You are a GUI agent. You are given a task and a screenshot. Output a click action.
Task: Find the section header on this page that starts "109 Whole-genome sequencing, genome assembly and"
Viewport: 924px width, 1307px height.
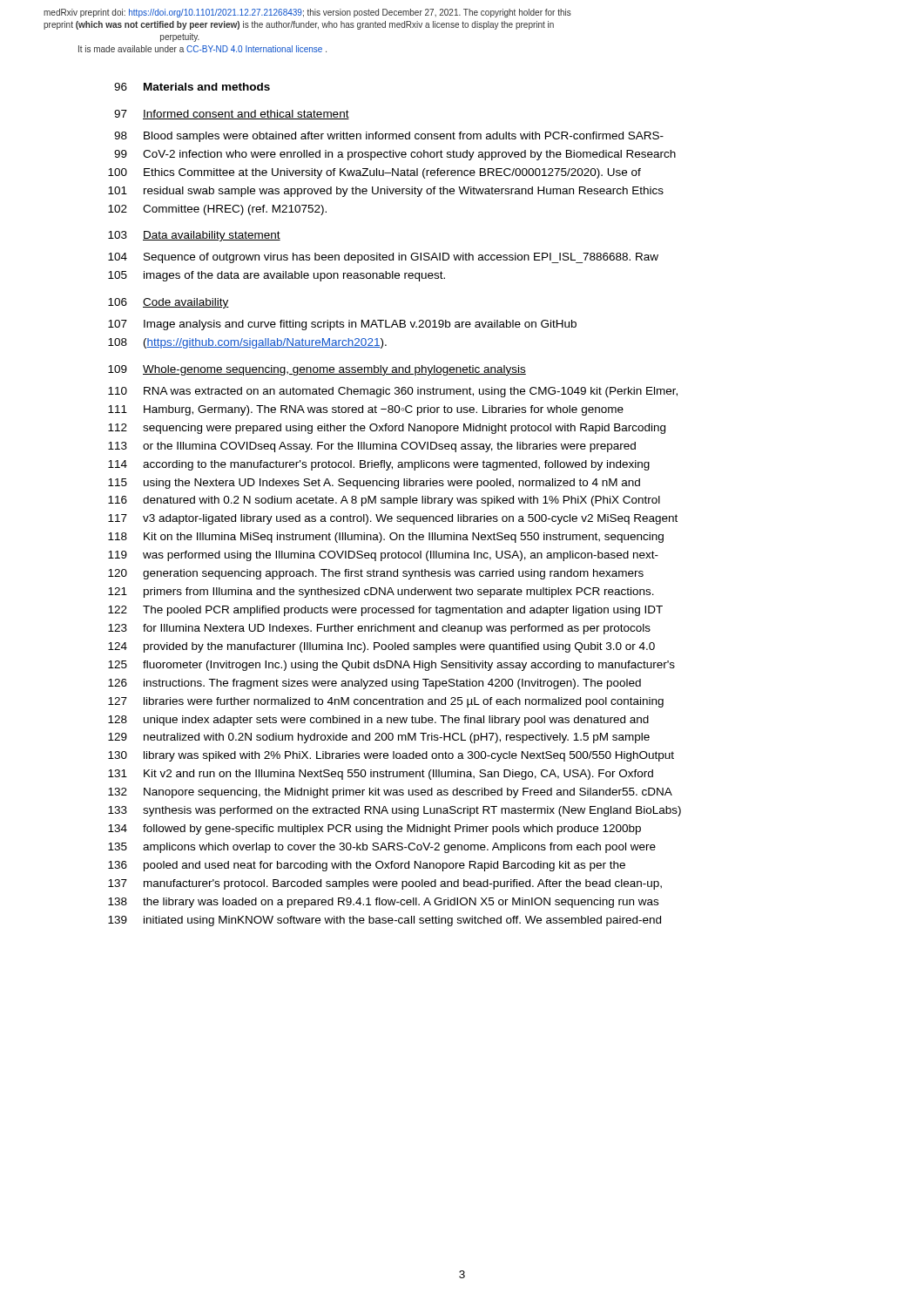[x=466, y=370]
